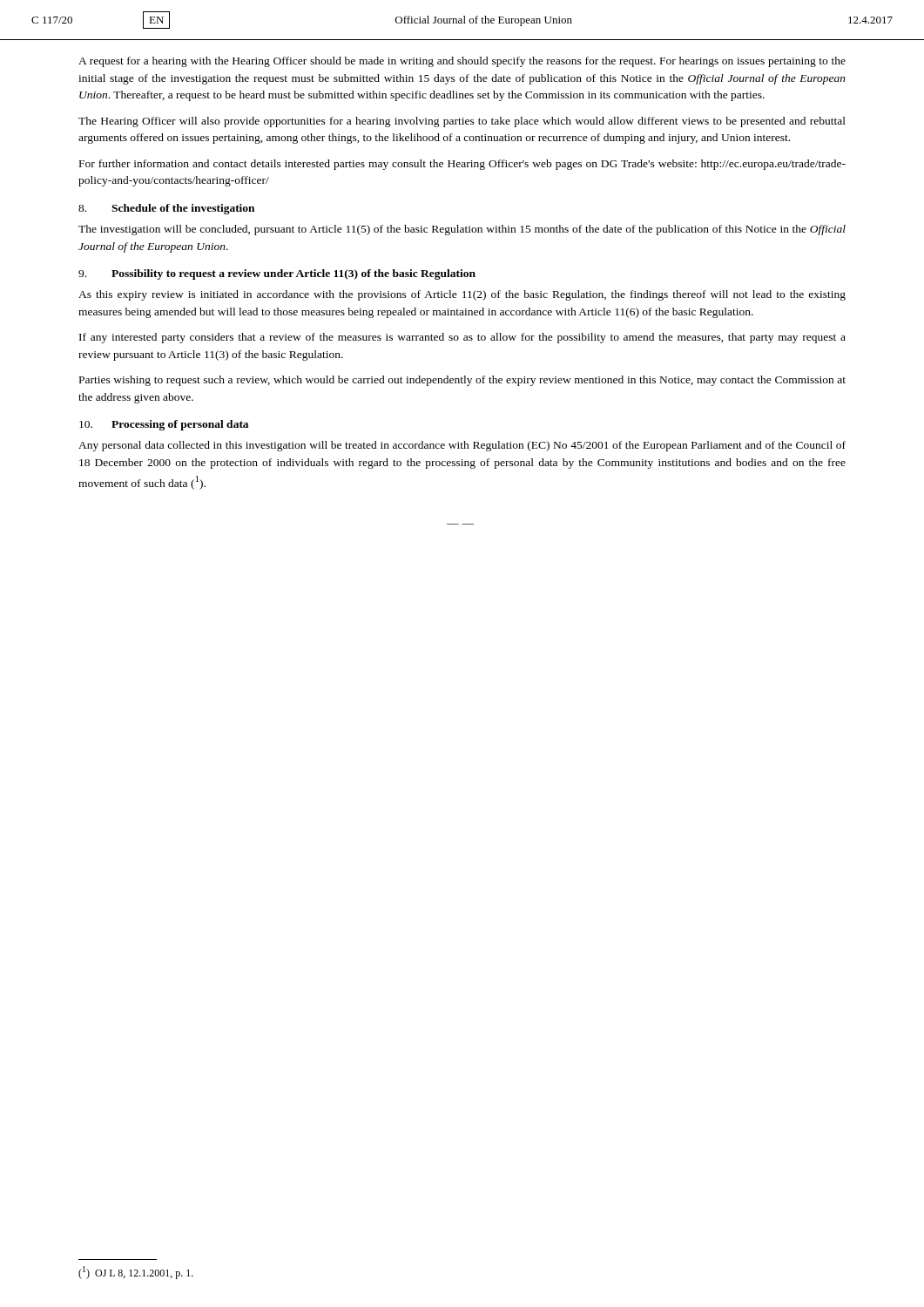
Task: Locate the section header that opens with "9. Possibility to request a"
Action: pos(277,274)
